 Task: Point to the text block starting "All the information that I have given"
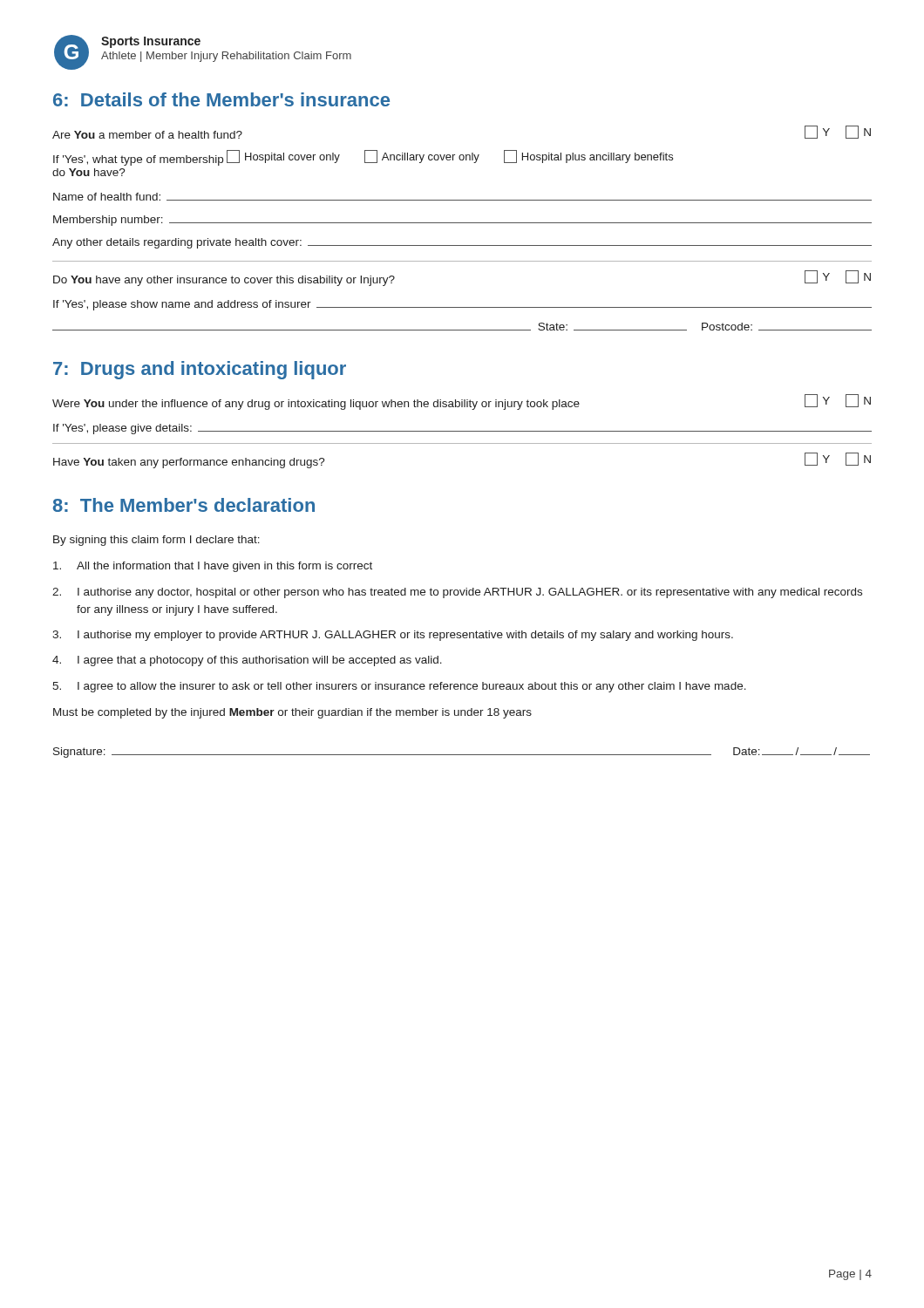[x=213, y=567]
